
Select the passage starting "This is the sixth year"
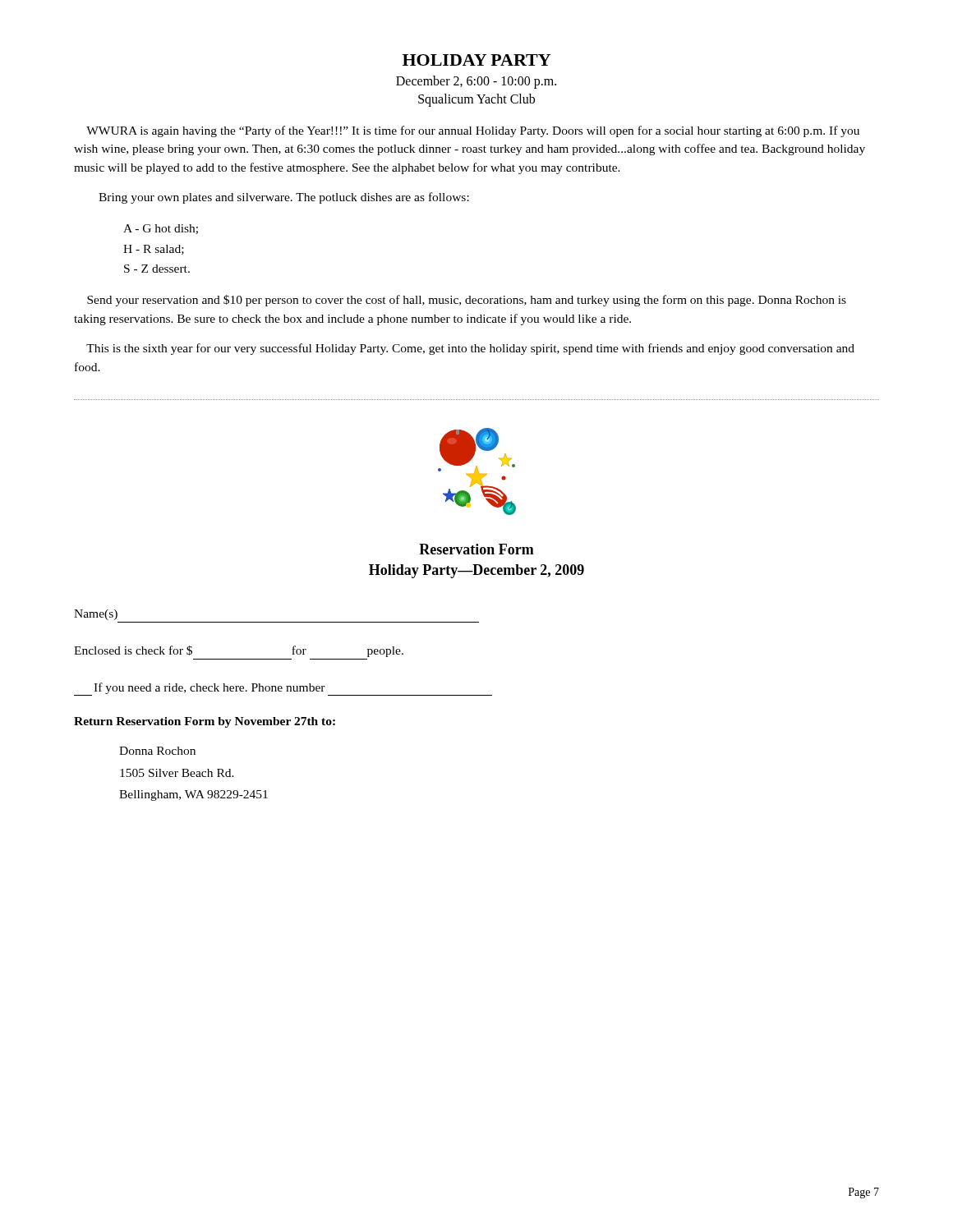(464, 357)
